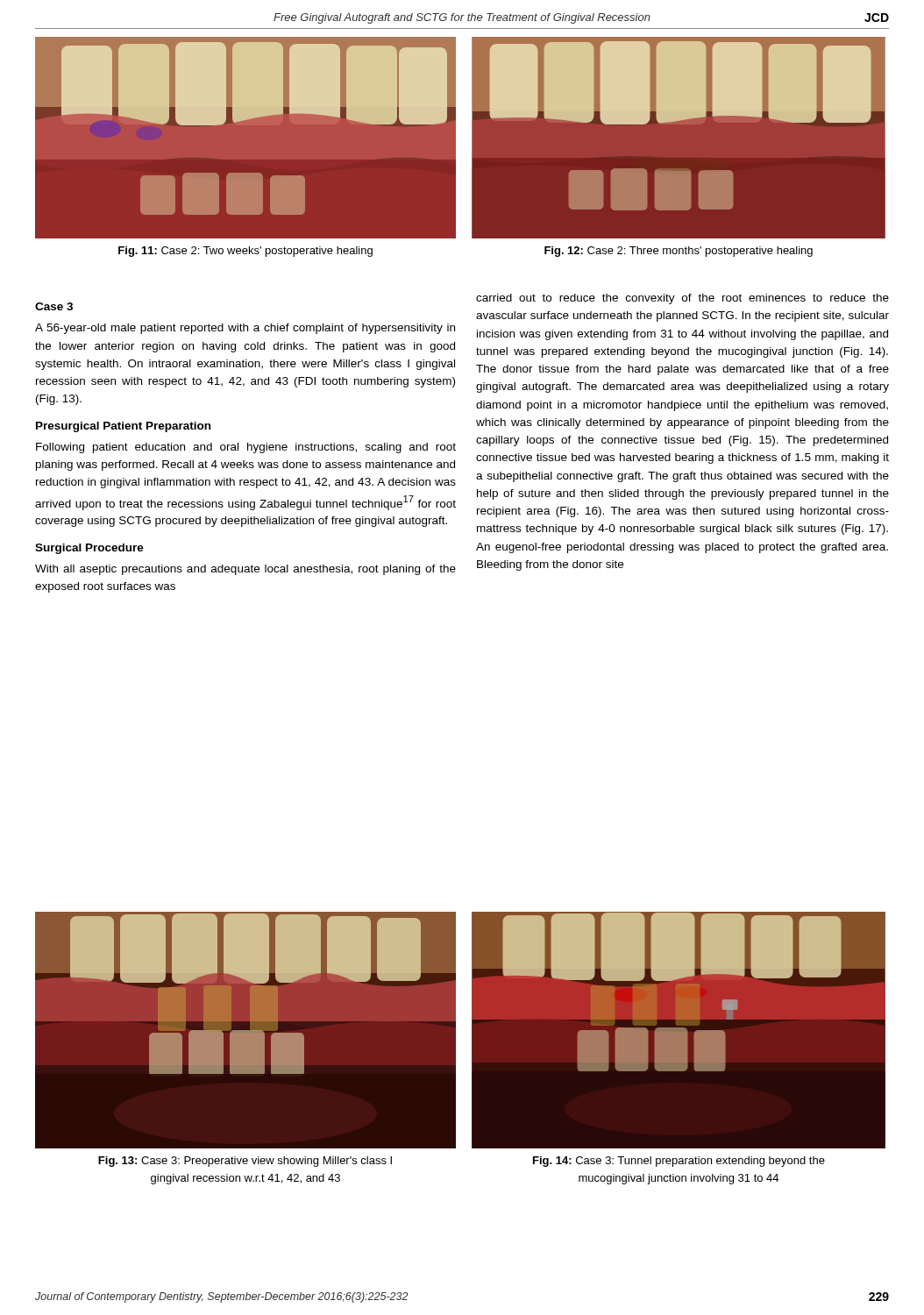Viewport: 924px width, 1315px height.
Task: Locate the element starting "Fig. 14: Case 3: Tunnel preparation extending"
Action: pyautogui.click(x=678, y=1169)
